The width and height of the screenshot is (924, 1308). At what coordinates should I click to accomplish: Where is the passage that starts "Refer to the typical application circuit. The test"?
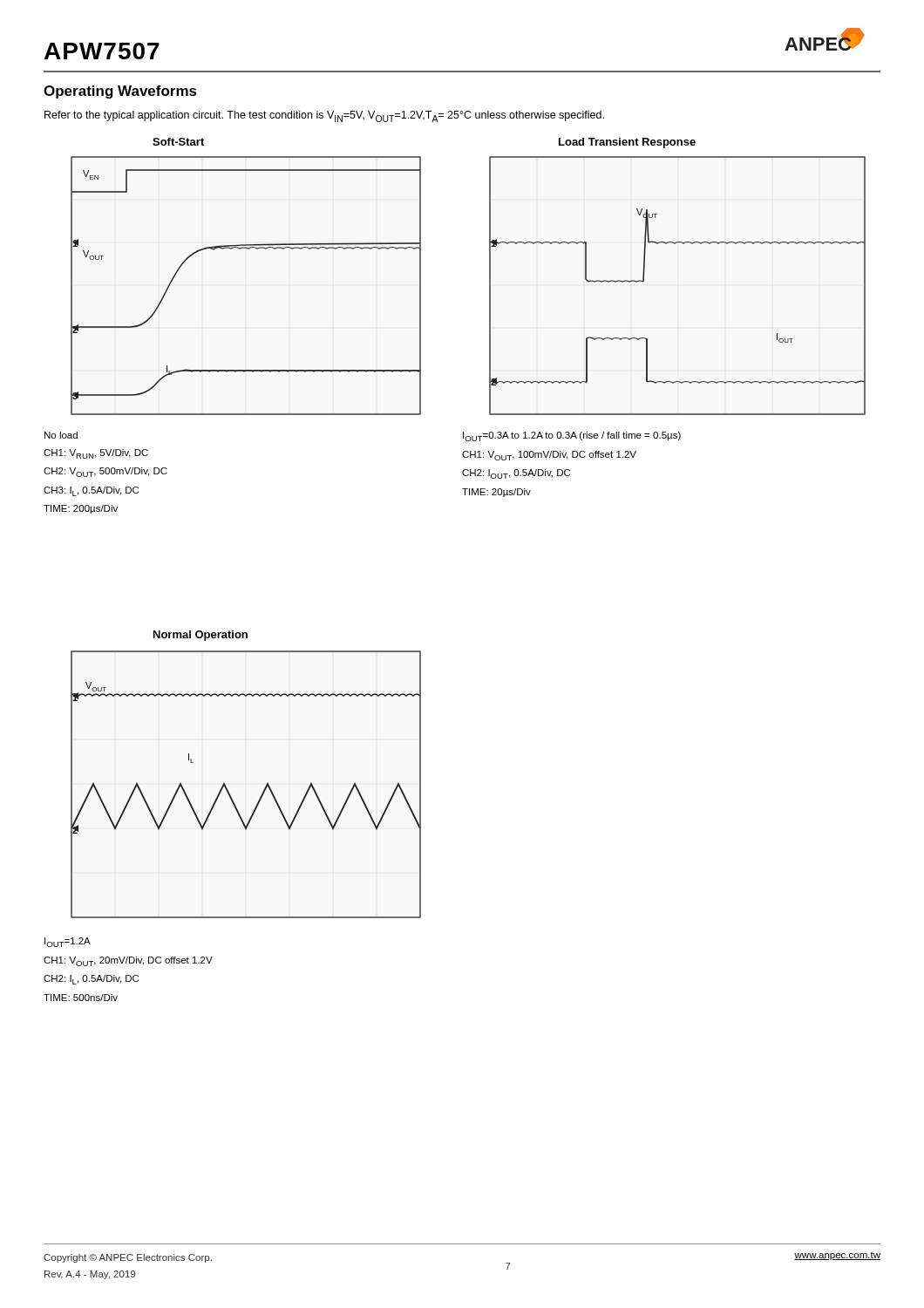[x=324, y=116]
